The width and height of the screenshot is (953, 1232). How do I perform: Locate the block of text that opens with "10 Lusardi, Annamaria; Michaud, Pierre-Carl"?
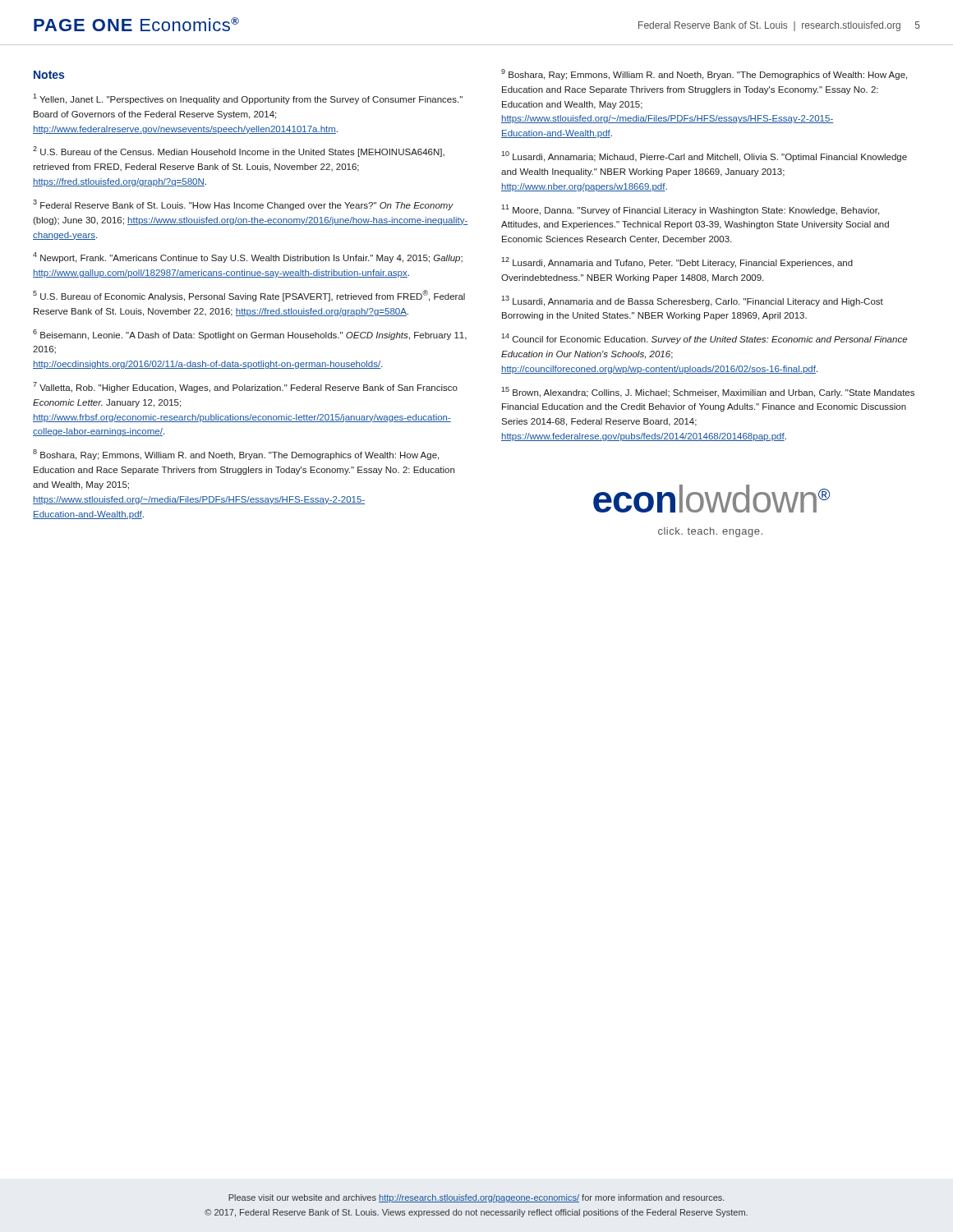[x=704, y=171]
